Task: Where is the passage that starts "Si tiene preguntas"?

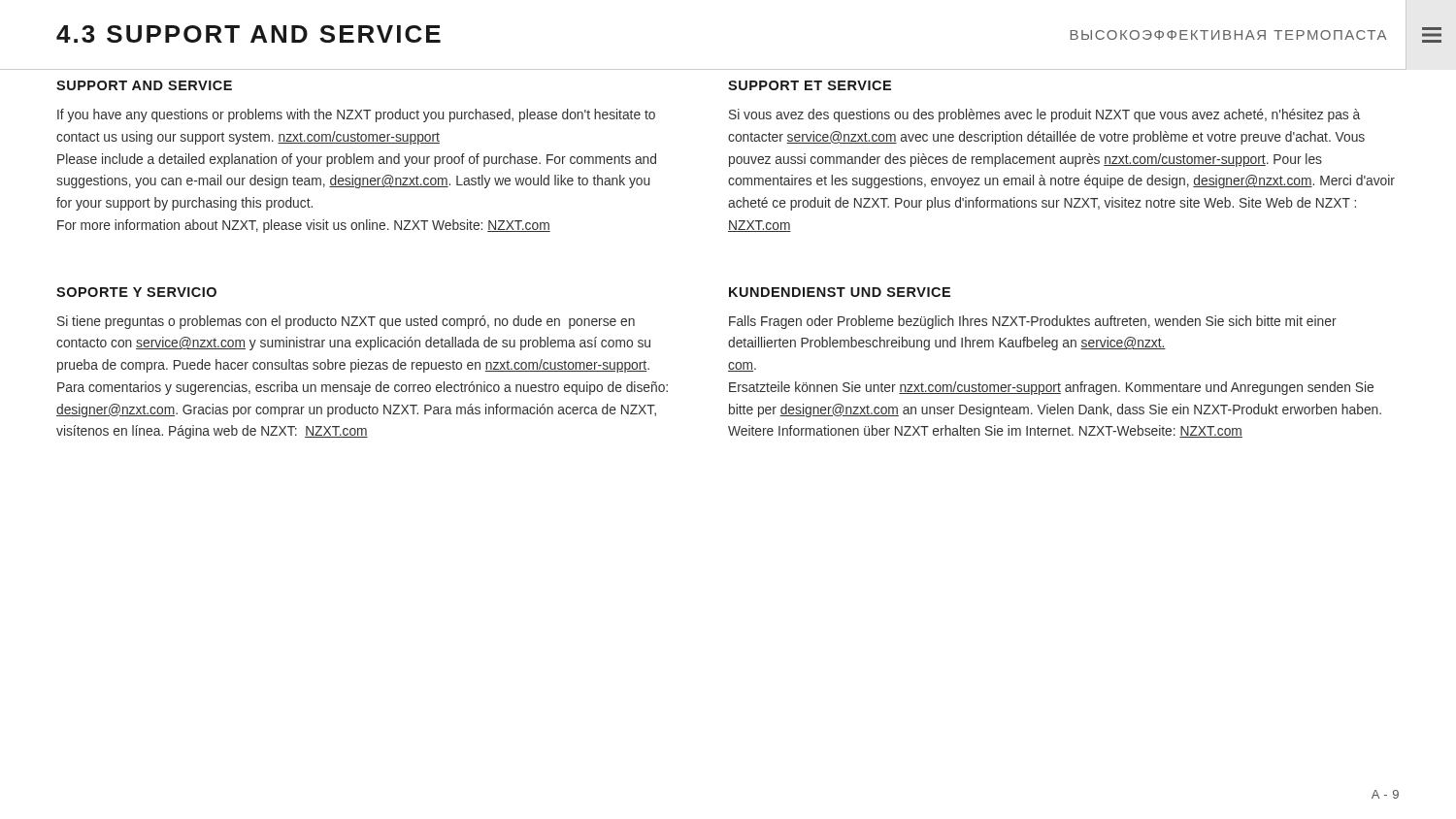Action: 363,376
